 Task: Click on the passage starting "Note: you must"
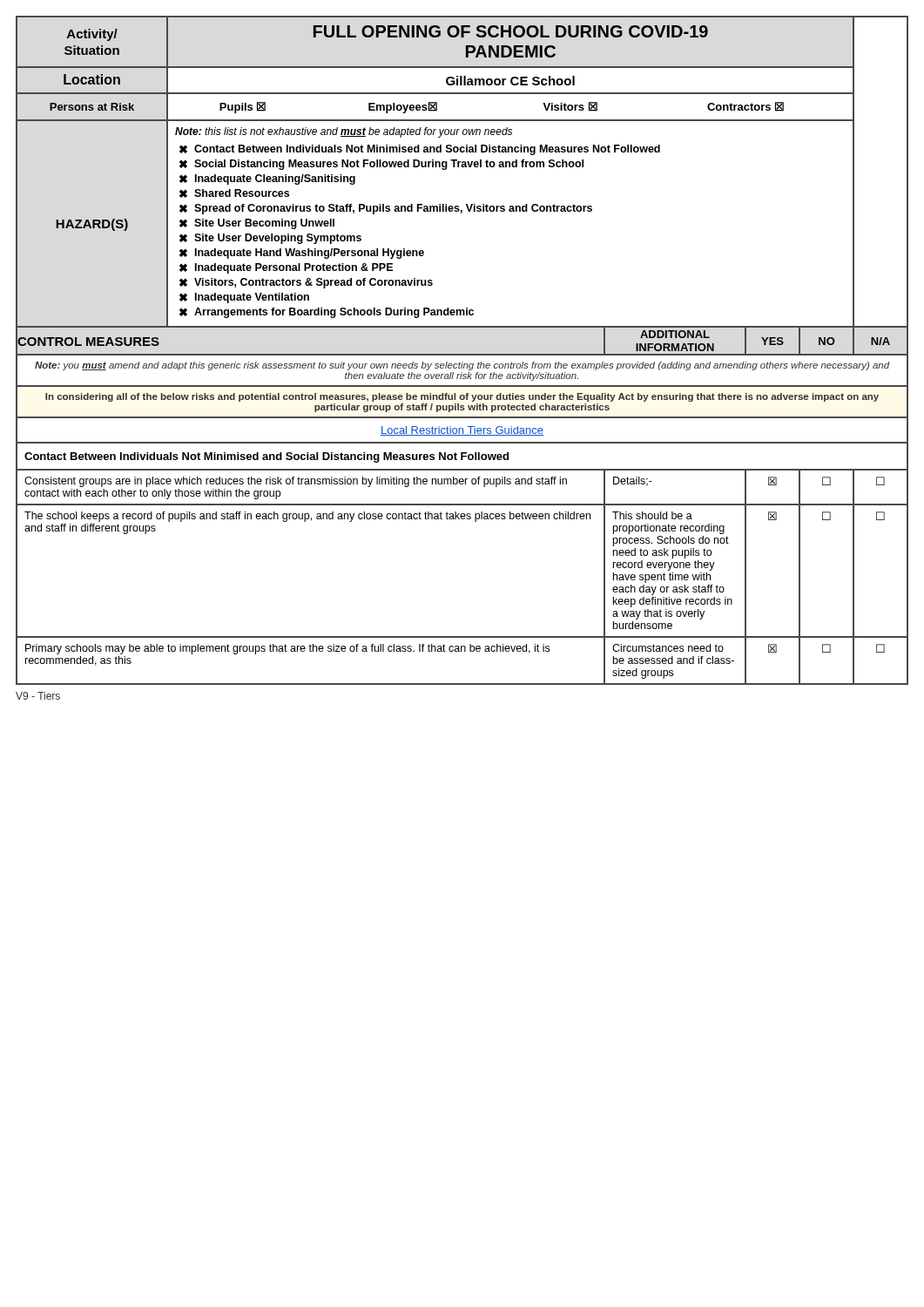(x=462, y=370)
